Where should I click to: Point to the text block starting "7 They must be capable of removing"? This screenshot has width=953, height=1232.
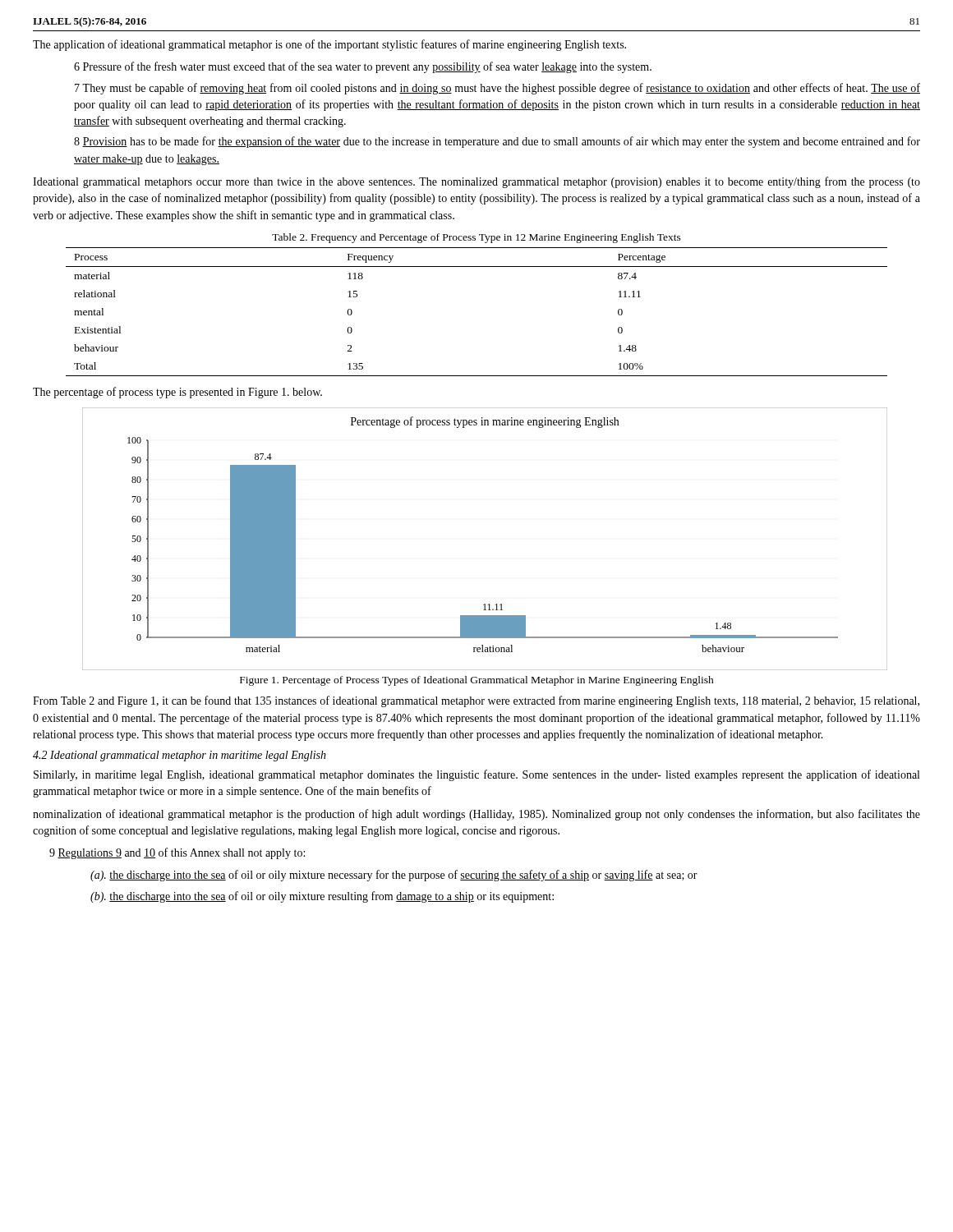497,105
